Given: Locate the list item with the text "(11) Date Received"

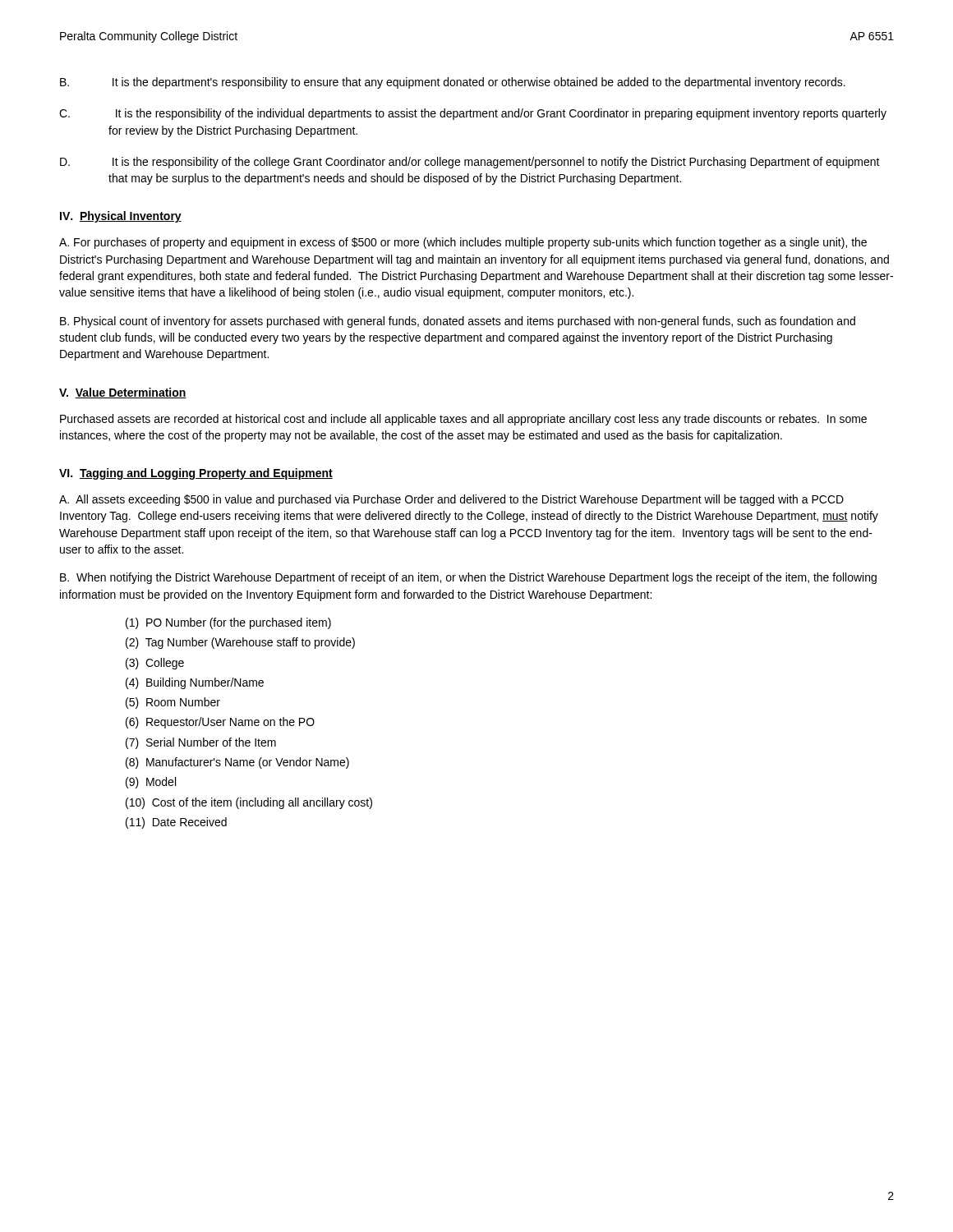Looking at the screenshot, I should point(176,823).
